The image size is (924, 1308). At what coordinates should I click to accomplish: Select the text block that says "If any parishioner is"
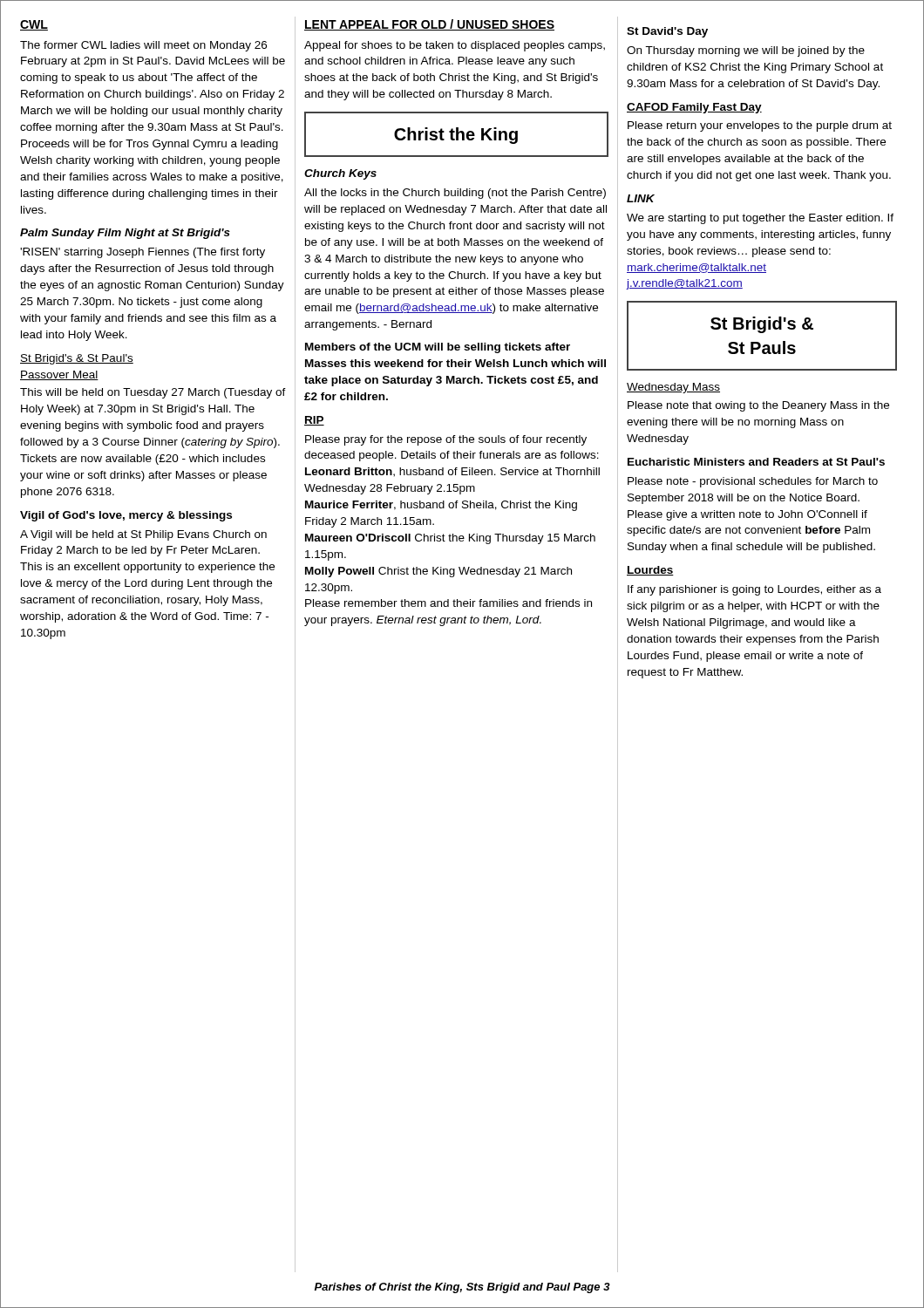coord(762,631)
